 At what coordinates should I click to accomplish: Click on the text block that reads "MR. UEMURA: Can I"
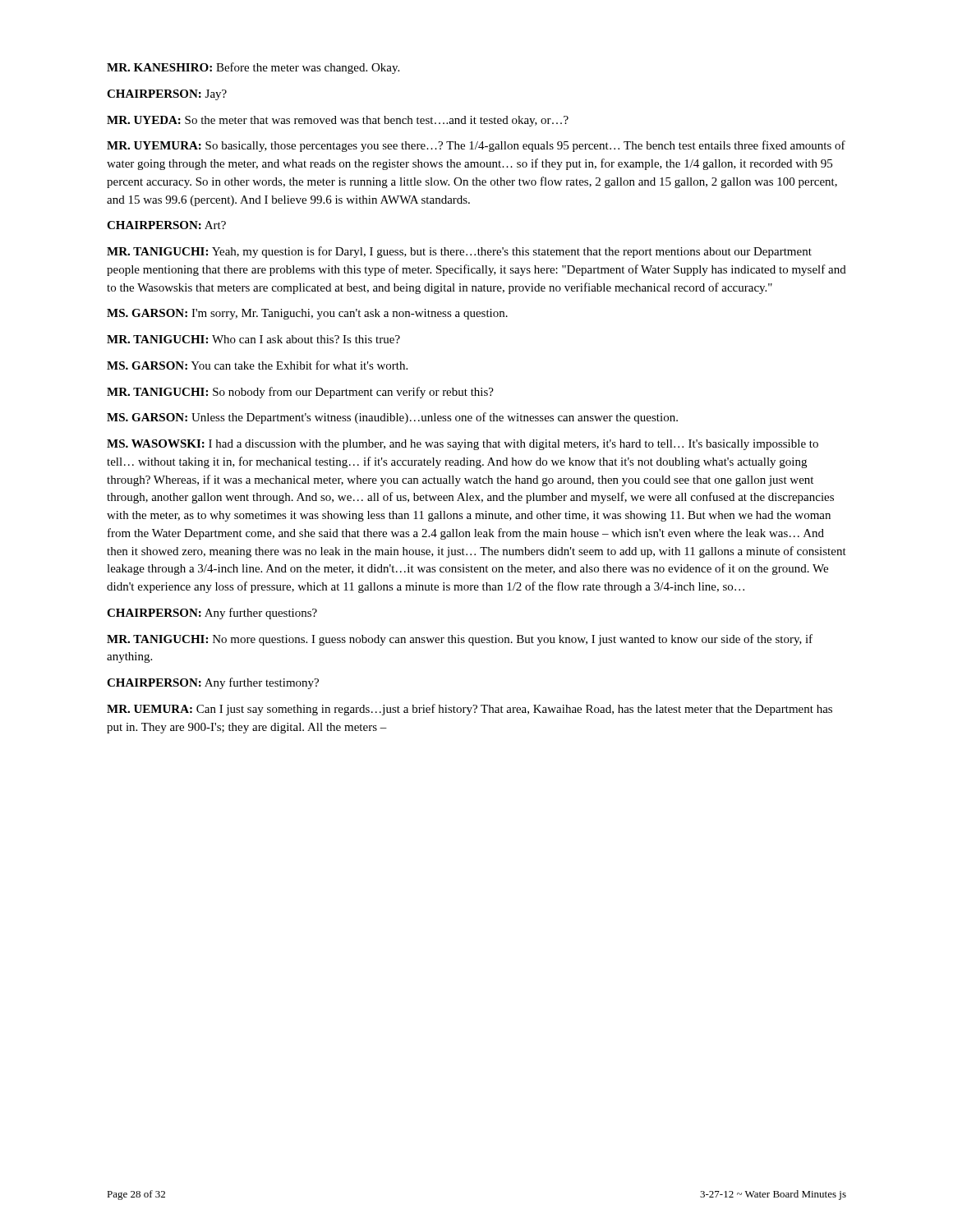tap(470, 718)
